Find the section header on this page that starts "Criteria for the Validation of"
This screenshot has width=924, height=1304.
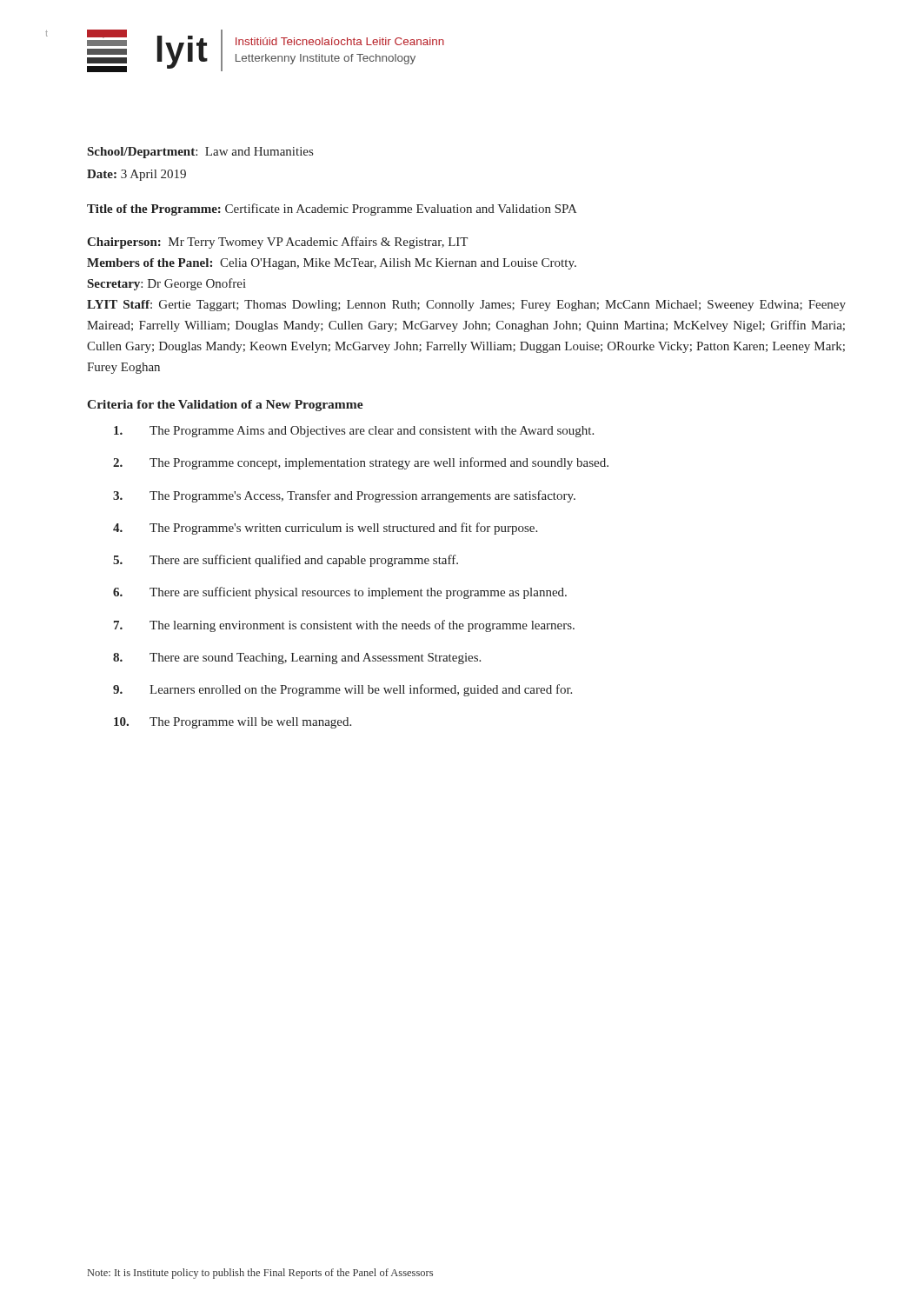[225, 404]
